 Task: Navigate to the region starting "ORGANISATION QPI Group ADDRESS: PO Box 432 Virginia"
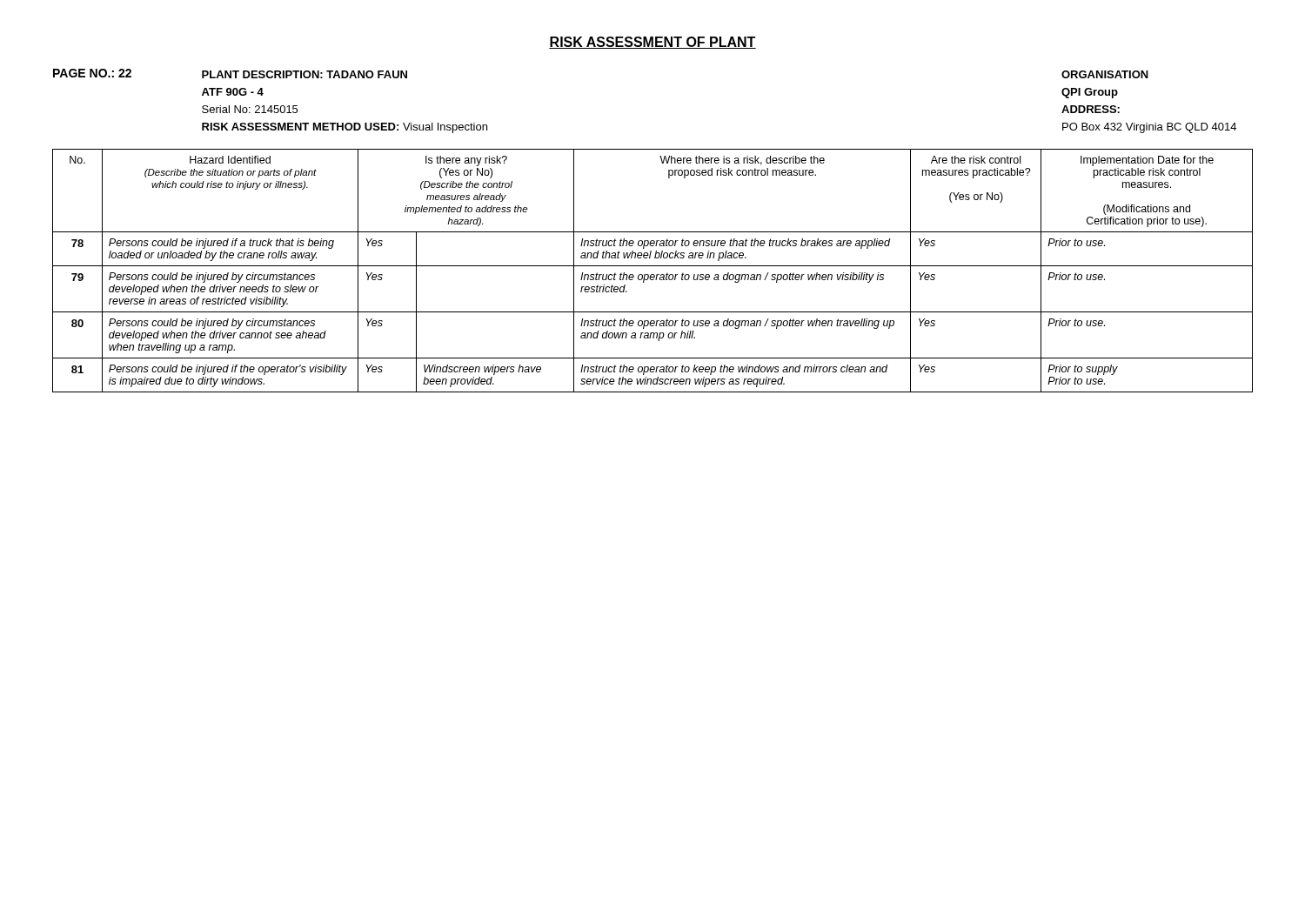1105,74
